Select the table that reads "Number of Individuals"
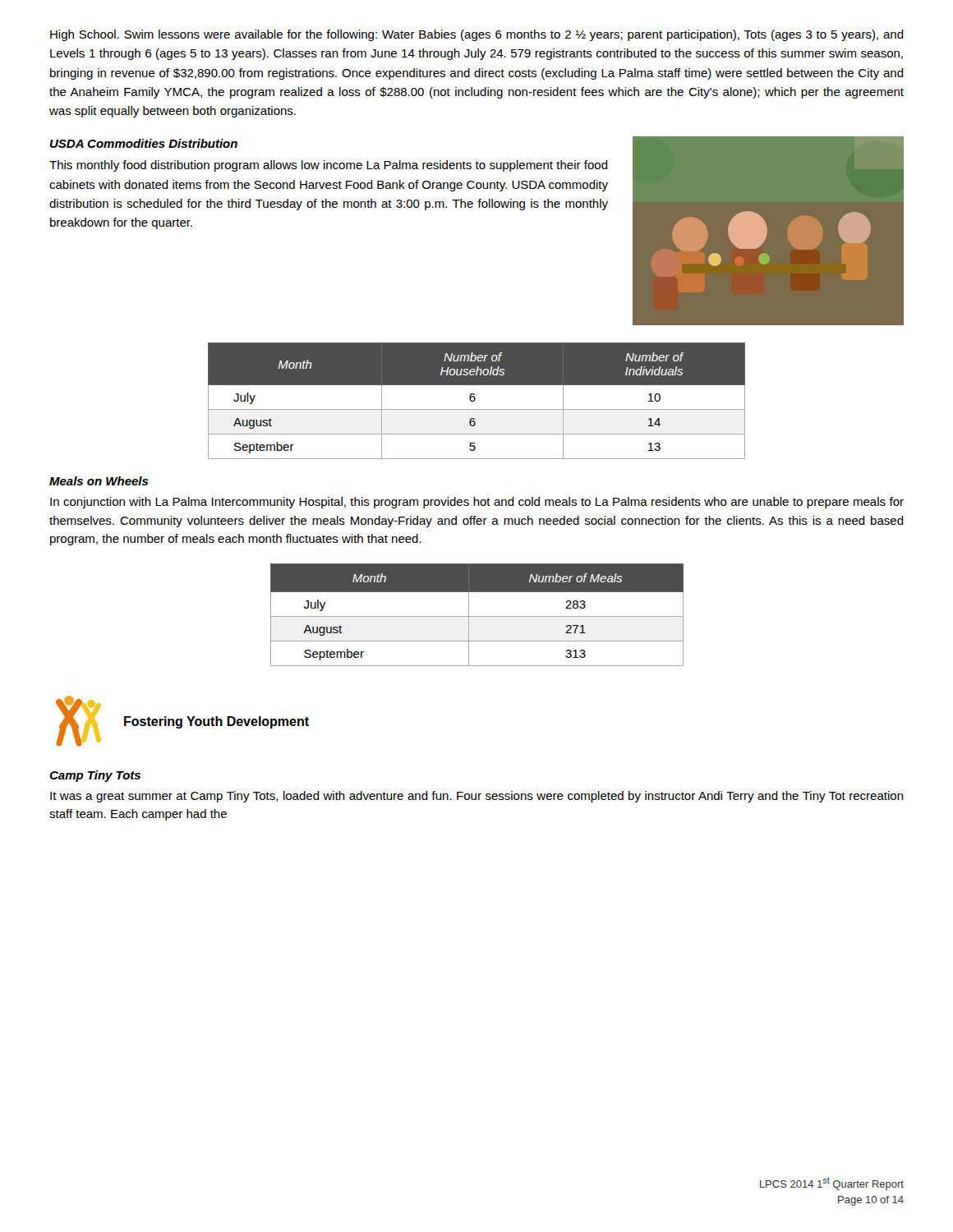Viewport: 953px width, 1232px height. pyautogui.click(x=476, y=401)
